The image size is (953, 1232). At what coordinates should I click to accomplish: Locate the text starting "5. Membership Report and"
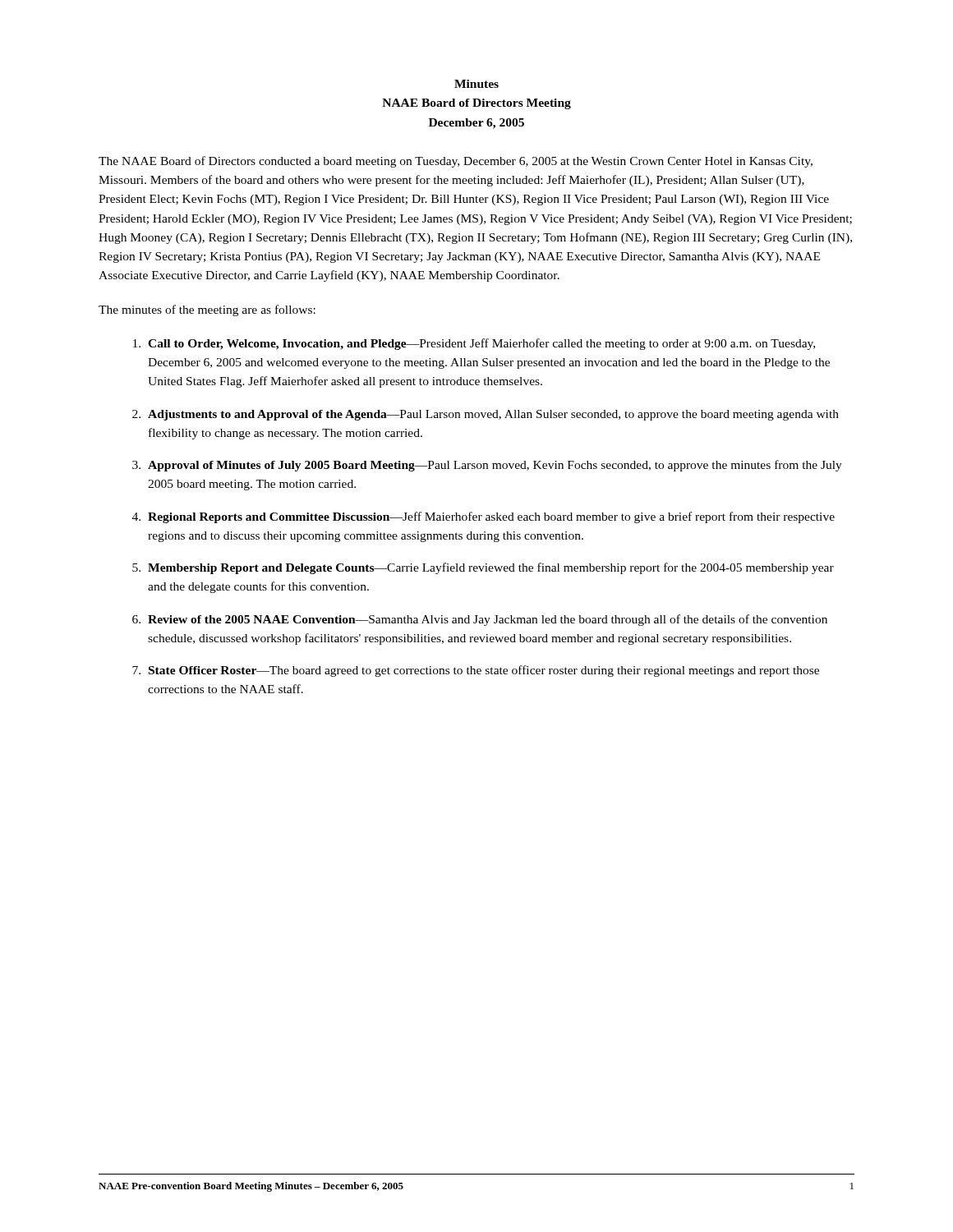click(x=476, y=577)
